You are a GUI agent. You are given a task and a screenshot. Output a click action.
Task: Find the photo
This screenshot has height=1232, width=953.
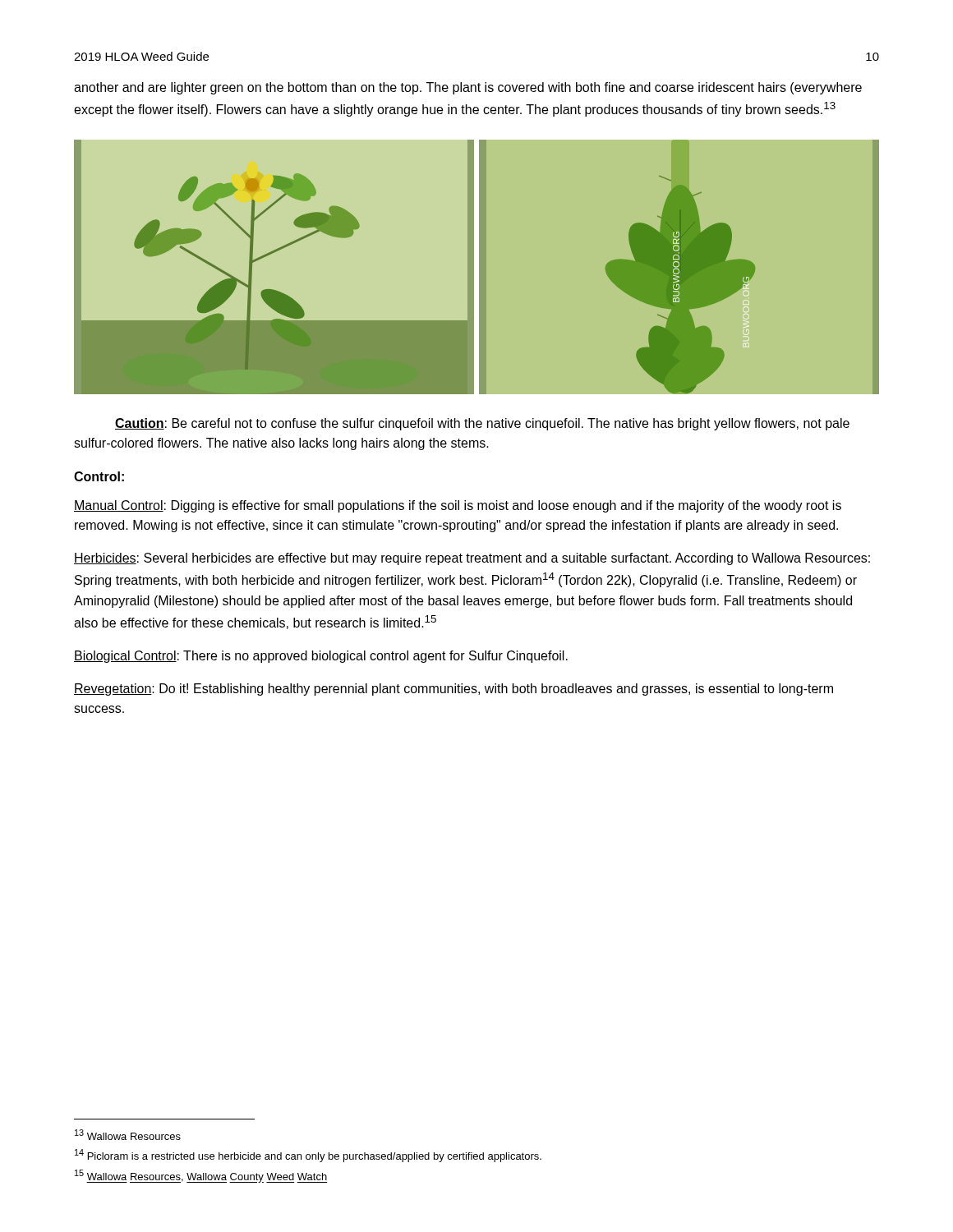coord(476,267)
